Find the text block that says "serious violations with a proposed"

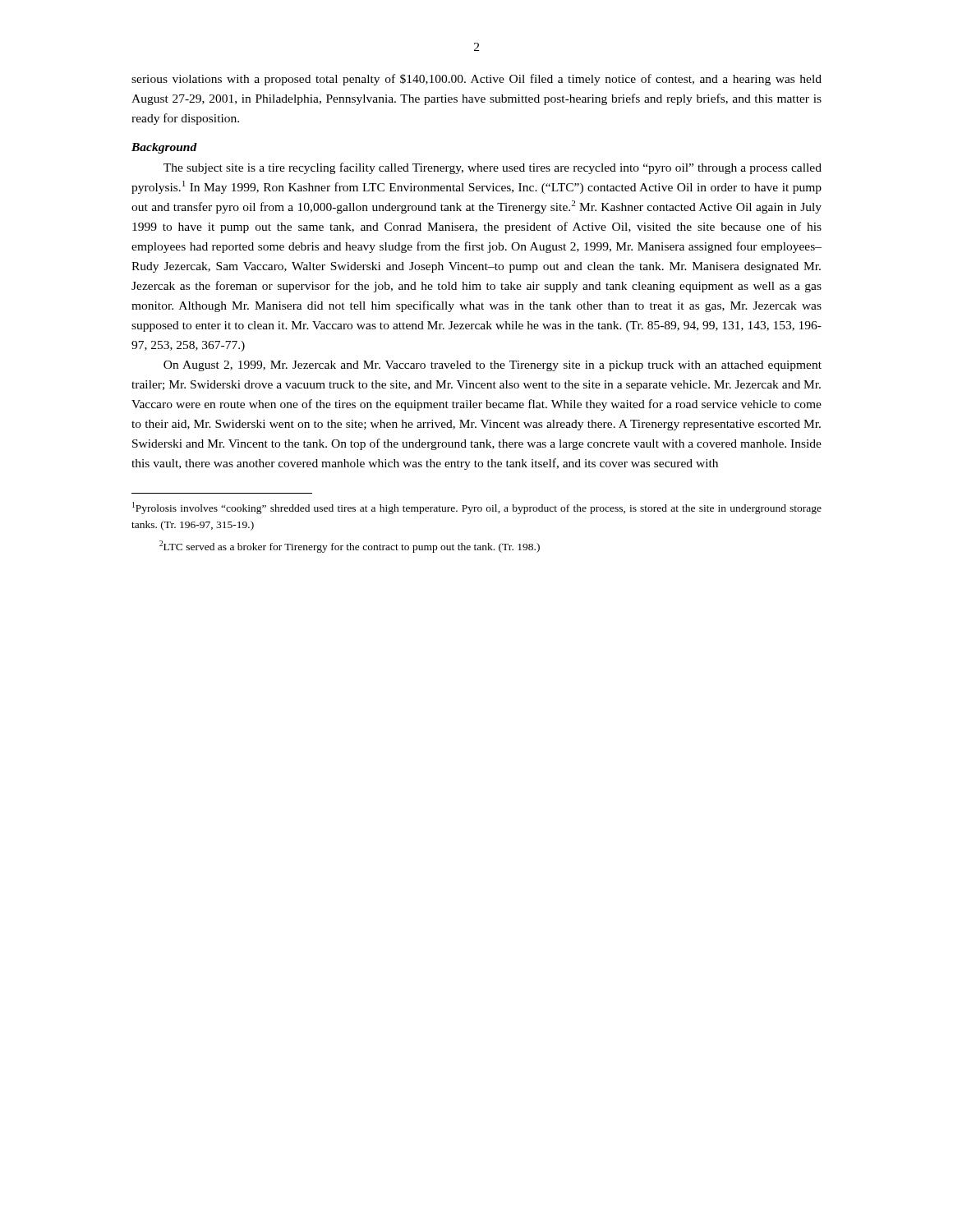(x=476, y=99)
